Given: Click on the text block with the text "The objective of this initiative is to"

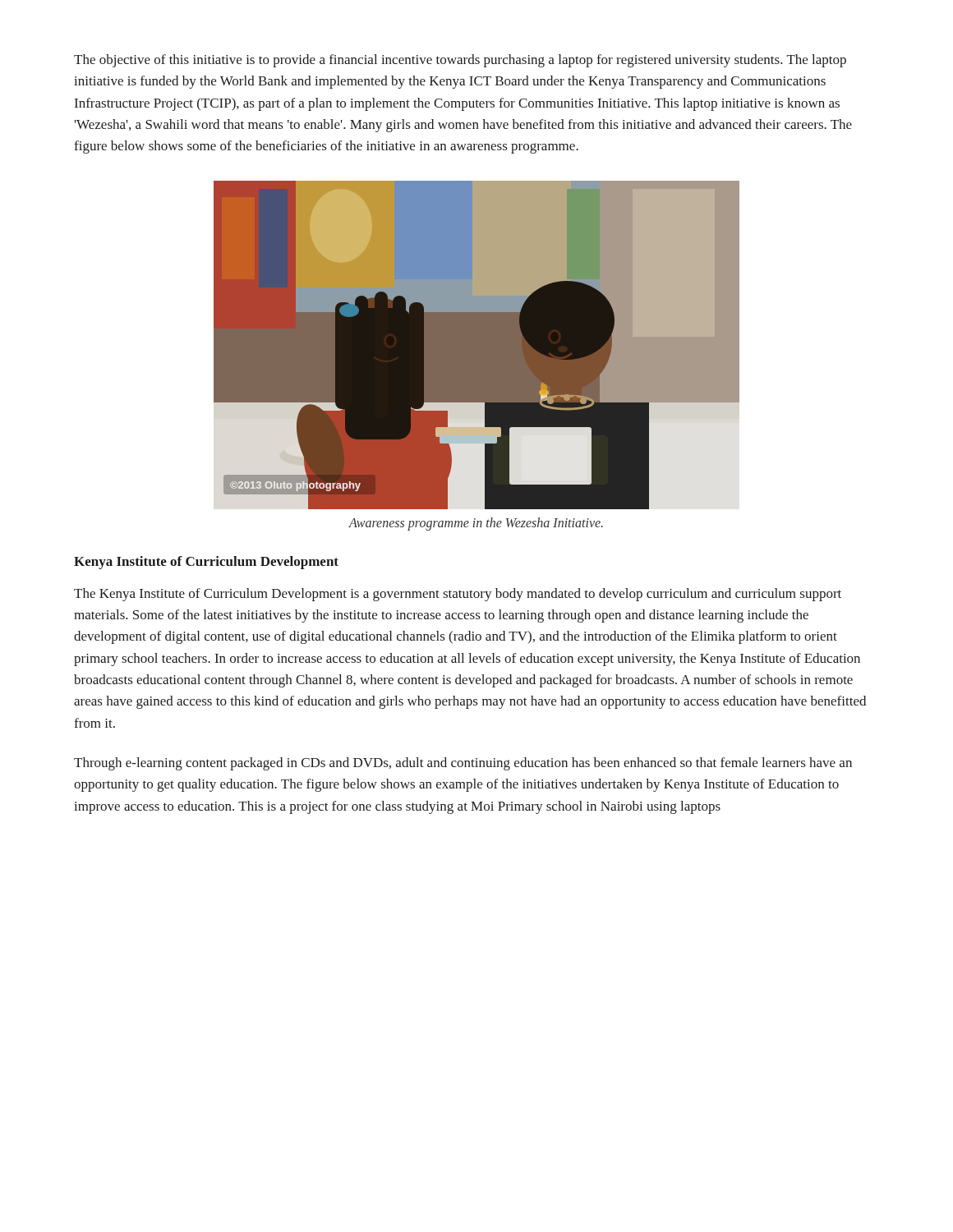Looking at the screenshot, I should 463,103.
